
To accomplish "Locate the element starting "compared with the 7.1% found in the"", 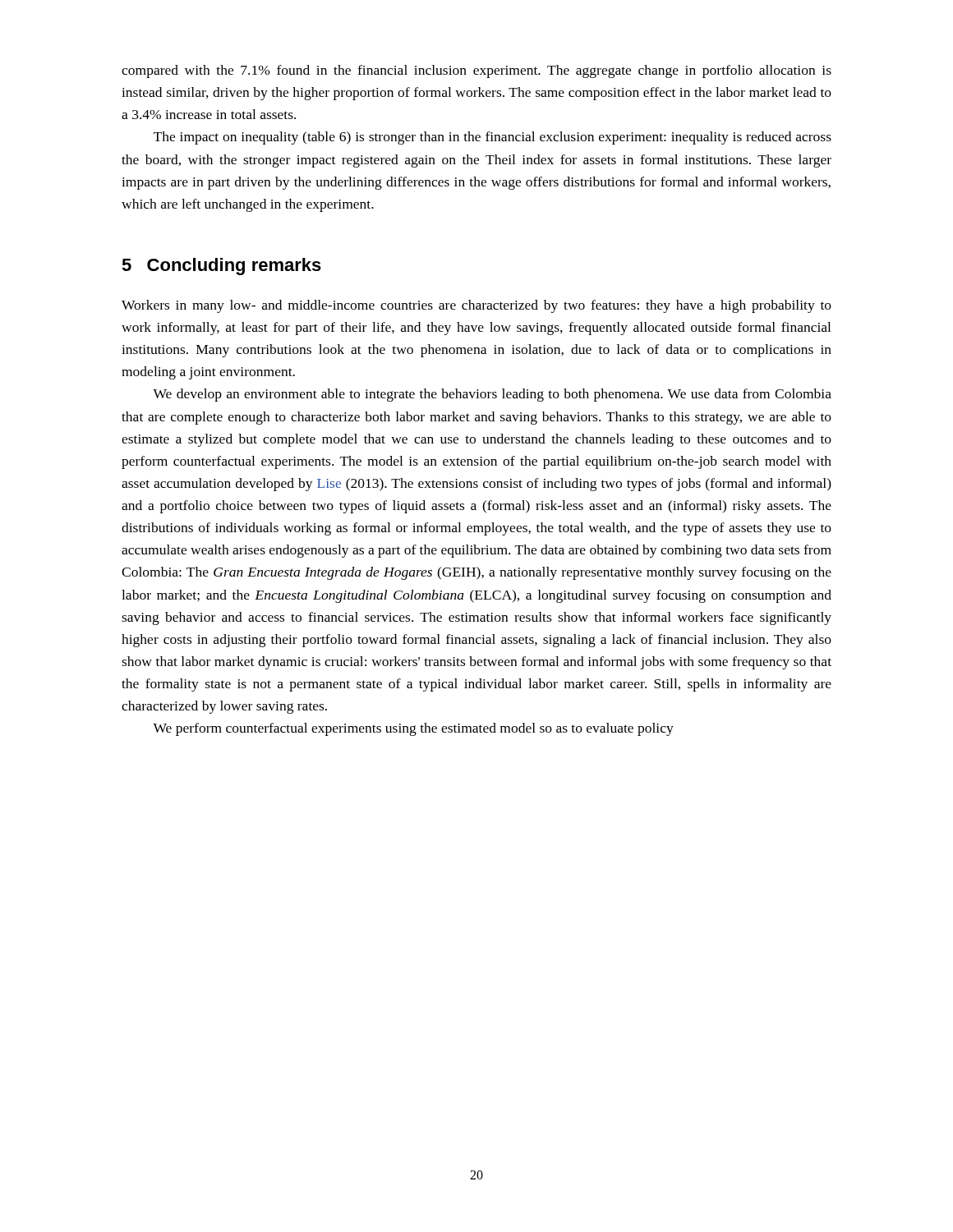I will tap(476, 137).
